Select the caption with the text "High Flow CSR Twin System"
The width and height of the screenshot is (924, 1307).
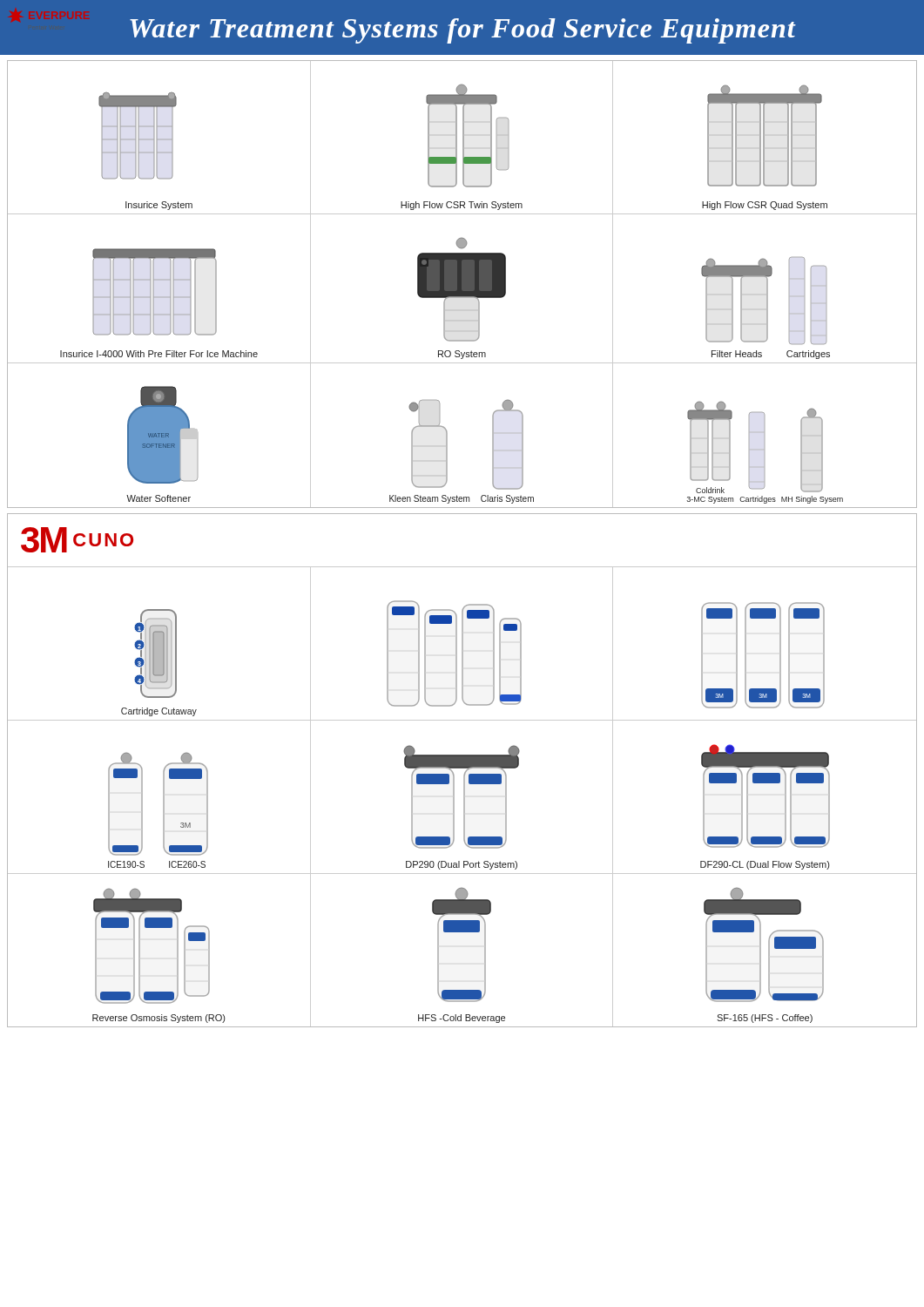462,205
